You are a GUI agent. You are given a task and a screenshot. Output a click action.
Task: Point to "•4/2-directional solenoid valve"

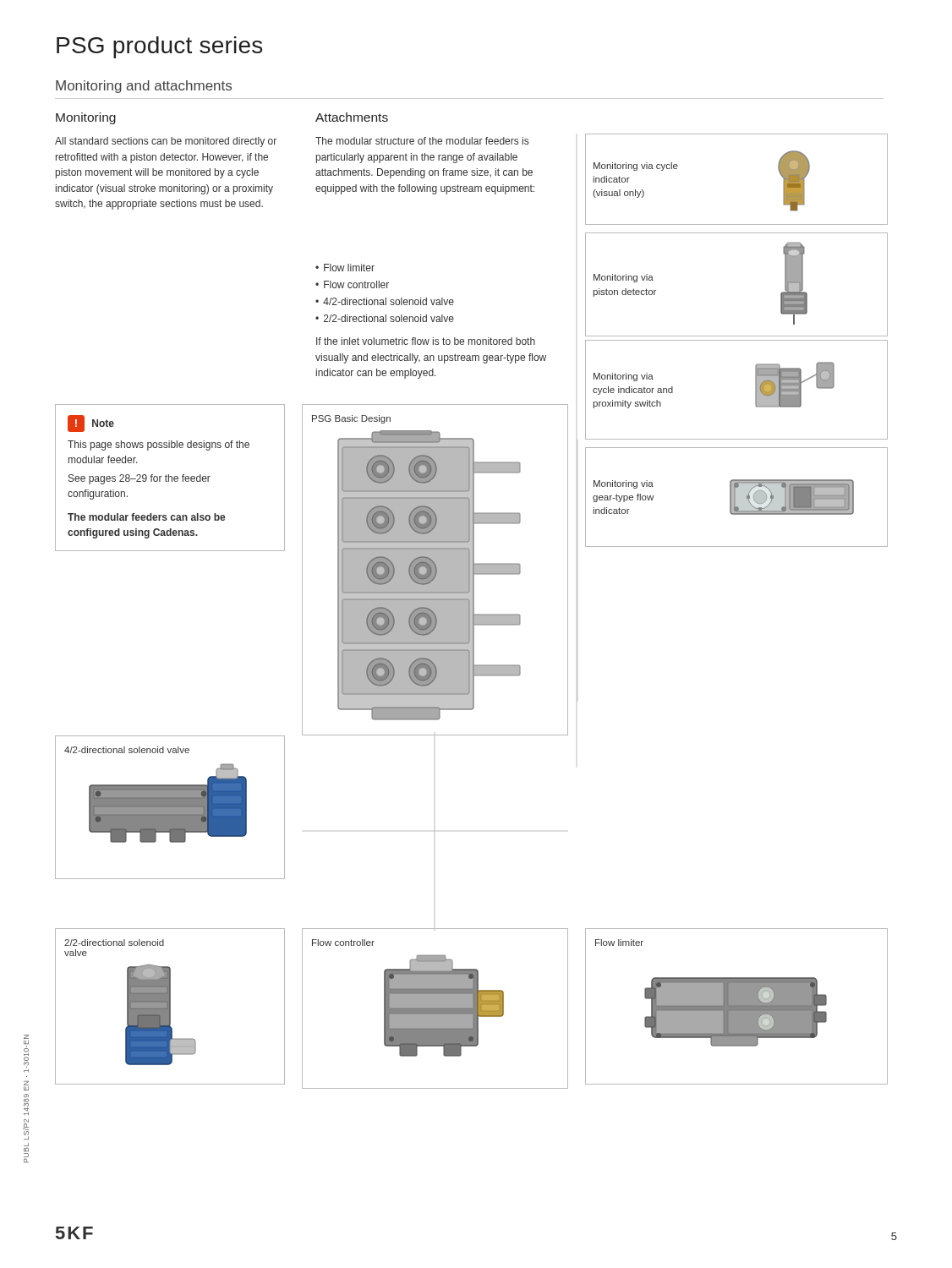(x=385, y=302)
